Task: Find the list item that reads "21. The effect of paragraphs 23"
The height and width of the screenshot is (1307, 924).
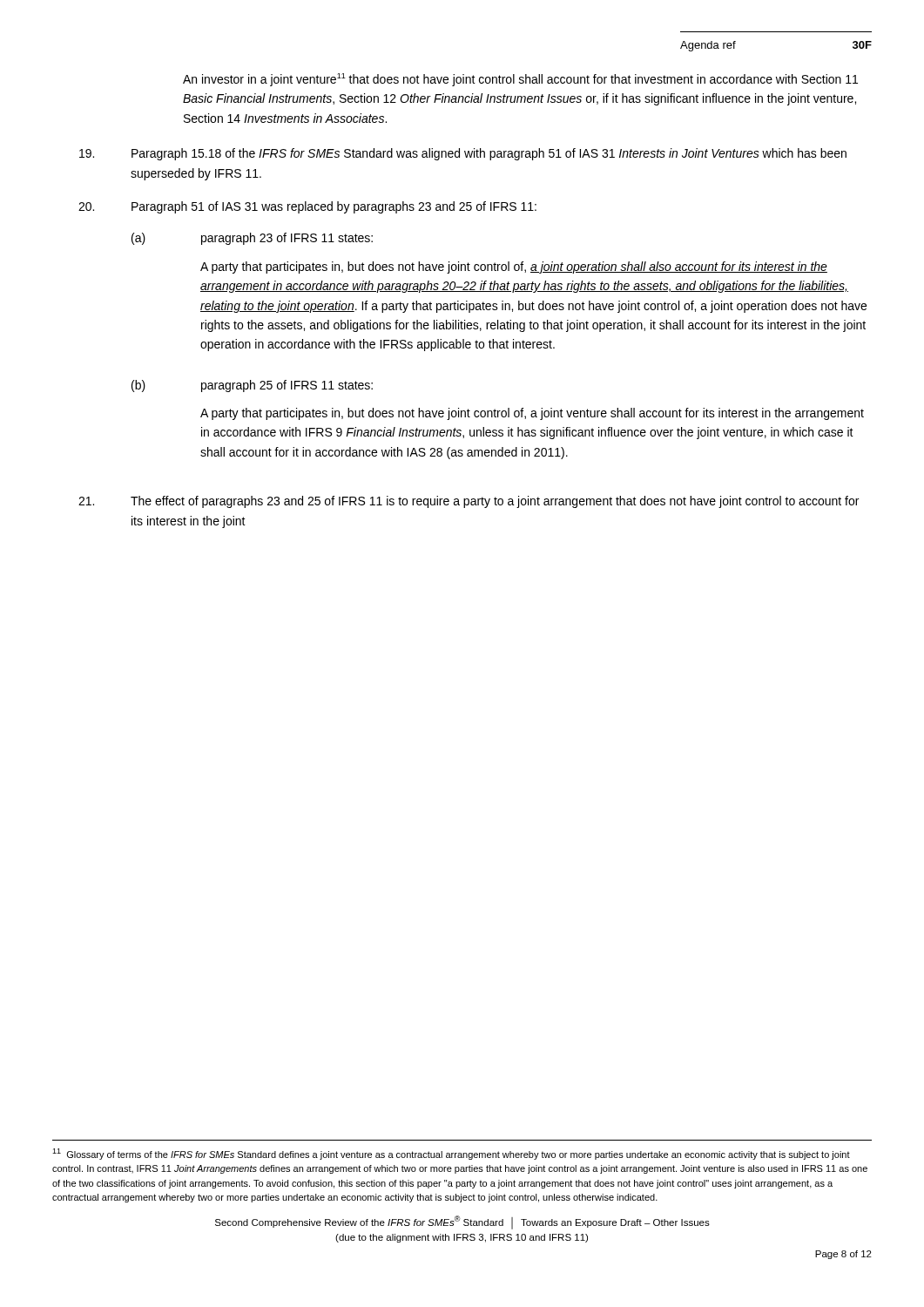Action: coord(475,511)
